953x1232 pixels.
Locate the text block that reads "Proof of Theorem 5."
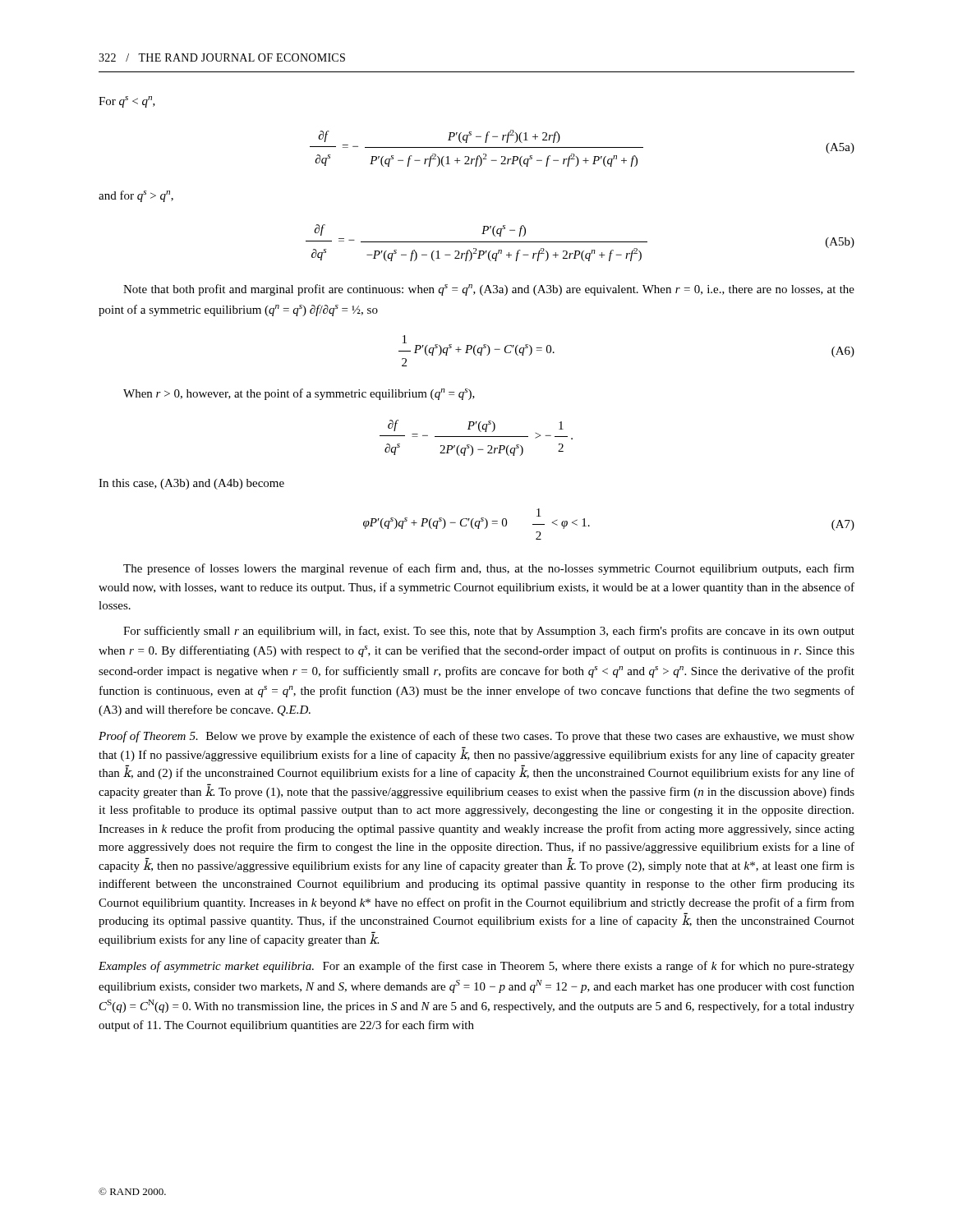click(476, 838)
